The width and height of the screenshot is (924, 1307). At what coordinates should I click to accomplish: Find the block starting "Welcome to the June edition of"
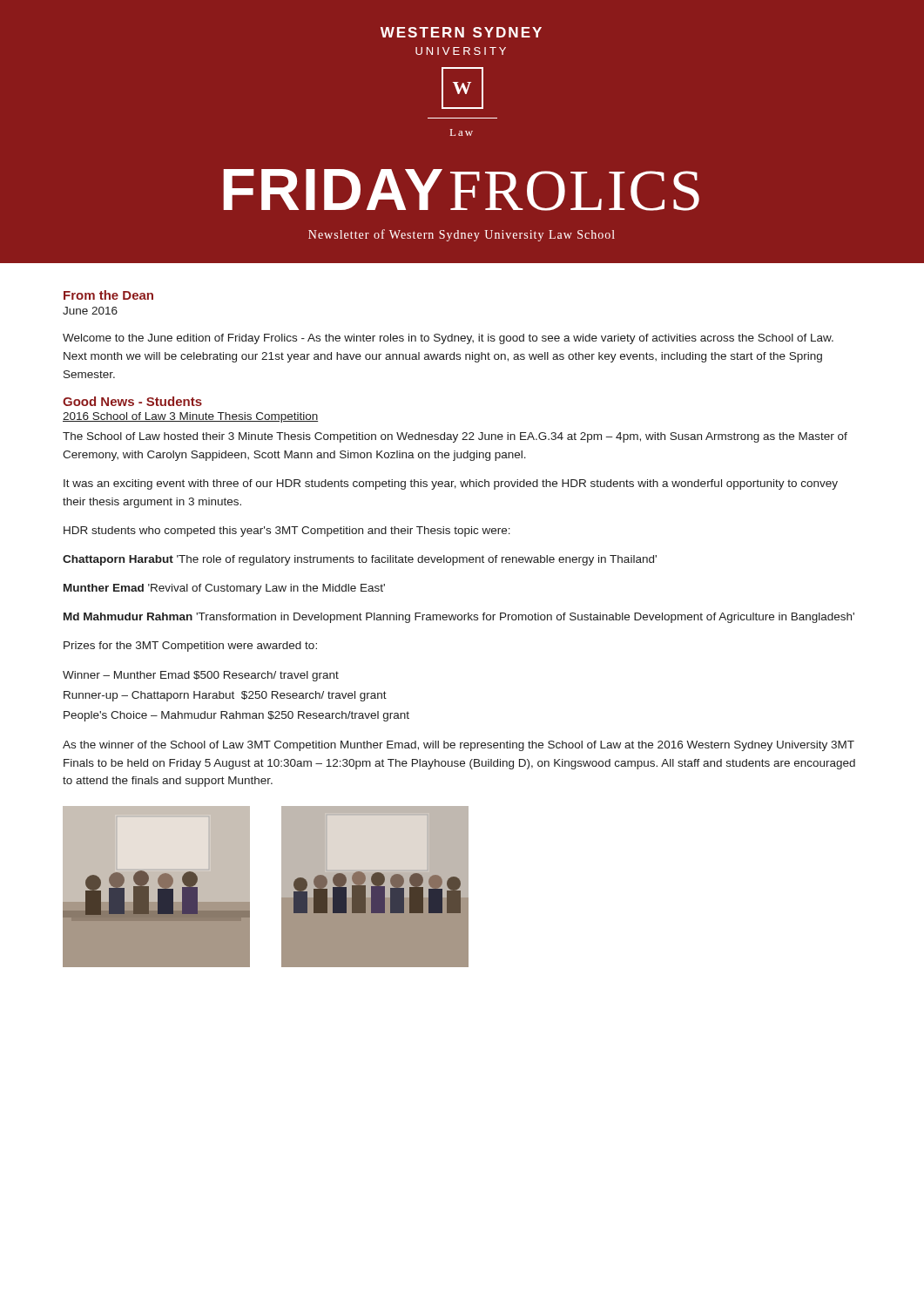pyautogui.click(x=462, y=356)
